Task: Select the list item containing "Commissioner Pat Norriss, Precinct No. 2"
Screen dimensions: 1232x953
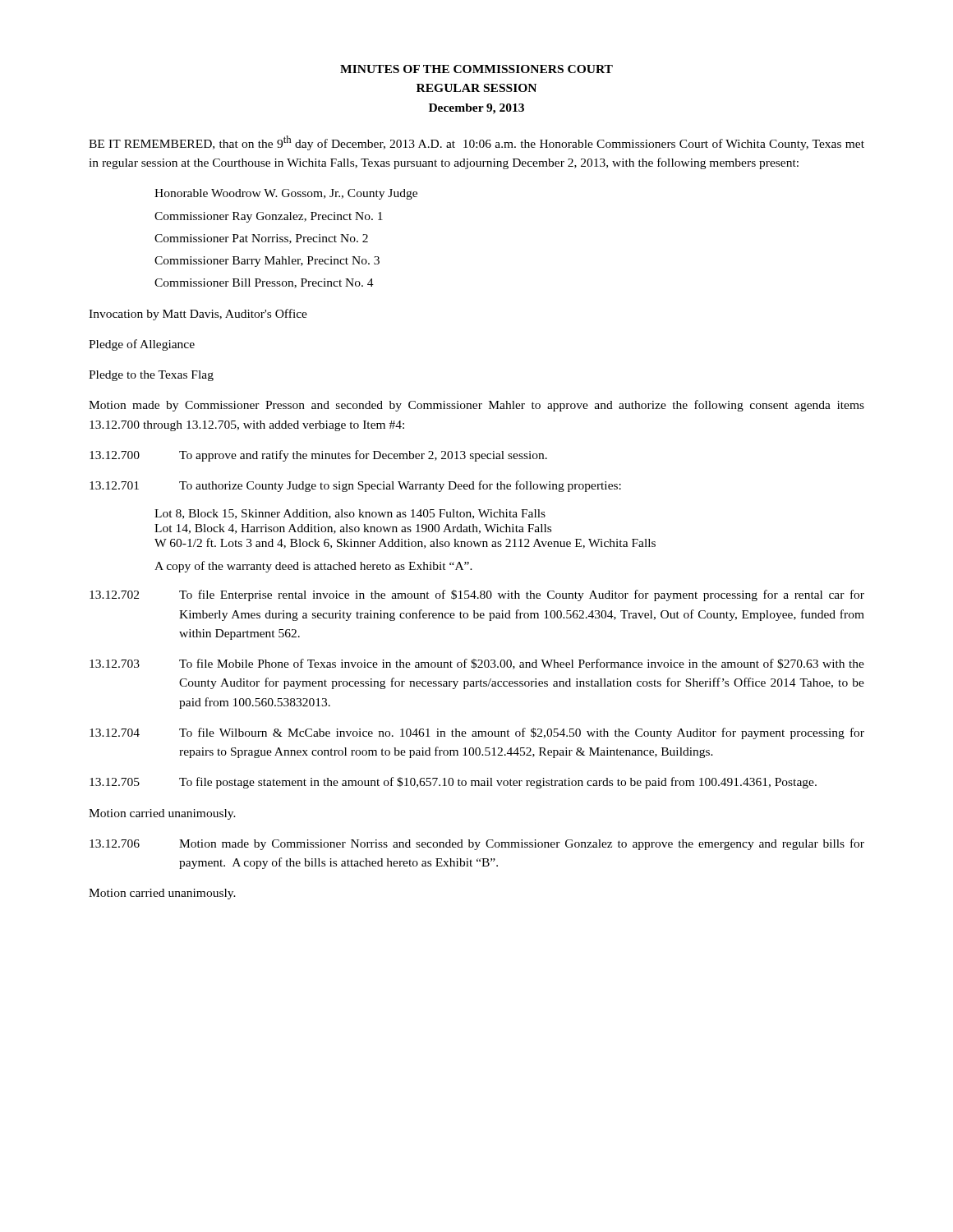Action: 261,238
